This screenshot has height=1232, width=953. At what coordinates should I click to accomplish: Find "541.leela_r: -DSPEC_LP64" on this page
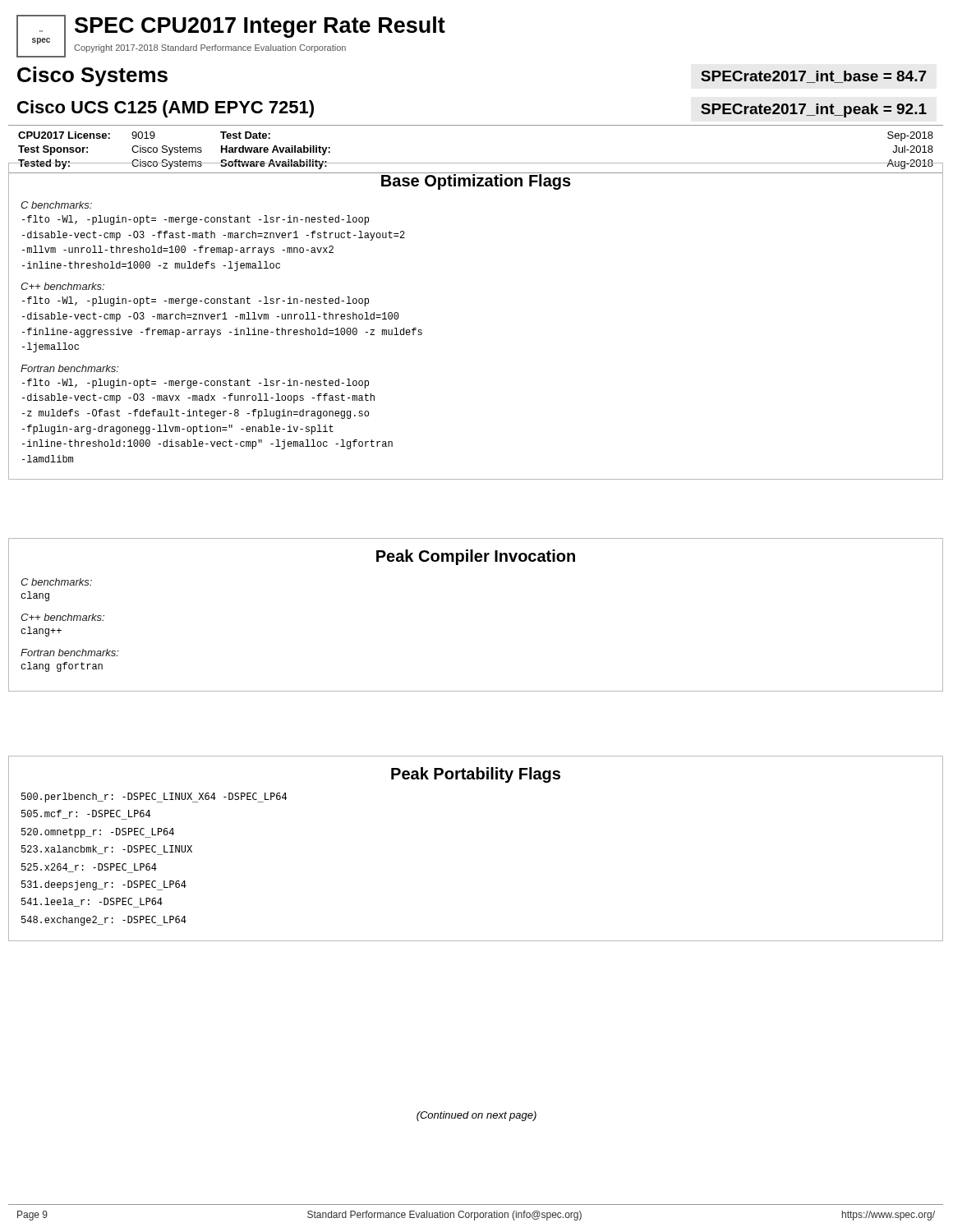click(92, 903)
